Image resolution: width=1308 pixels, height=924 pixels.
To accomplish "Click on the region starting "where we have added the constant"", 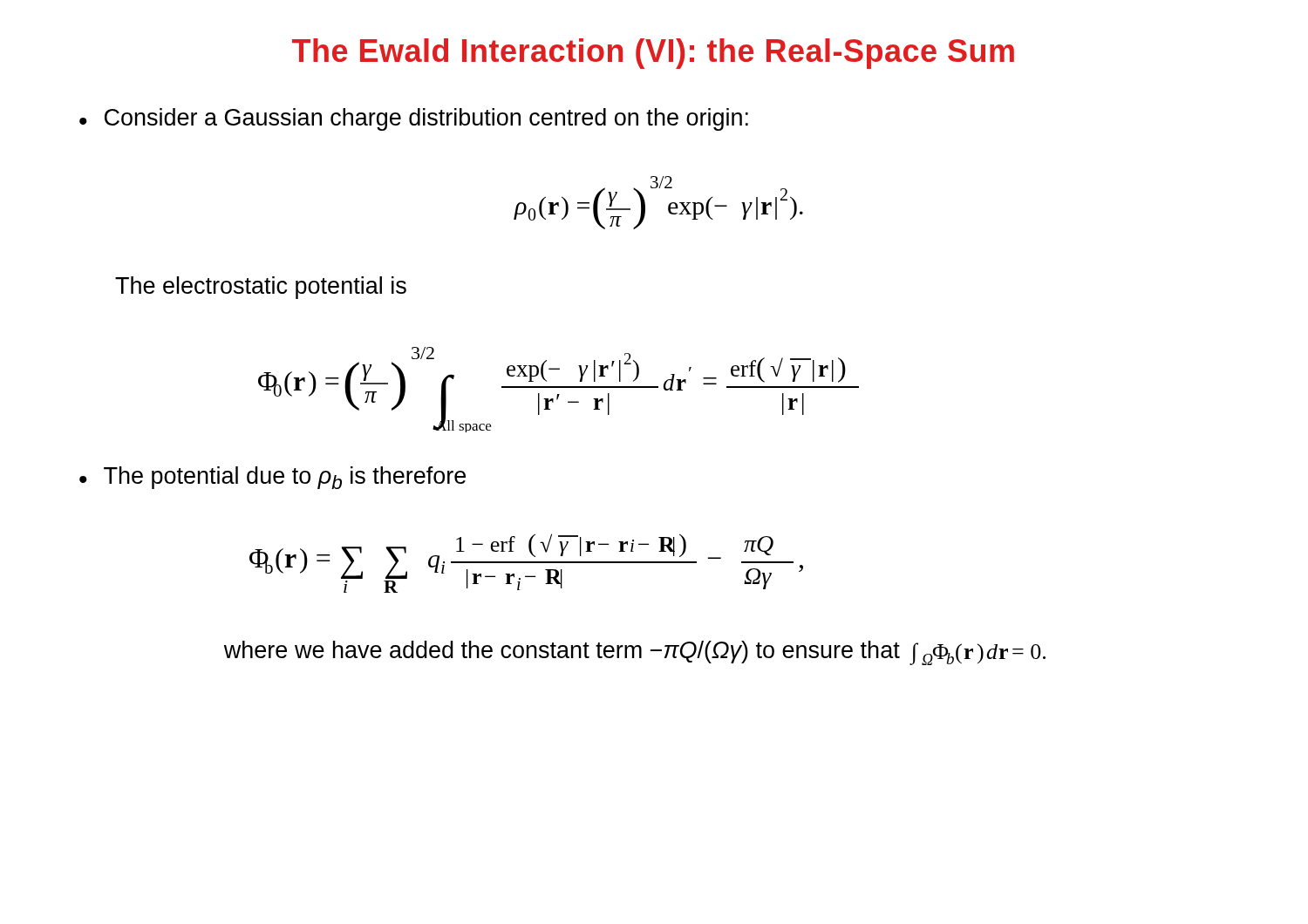I will (x=653, y=652).
